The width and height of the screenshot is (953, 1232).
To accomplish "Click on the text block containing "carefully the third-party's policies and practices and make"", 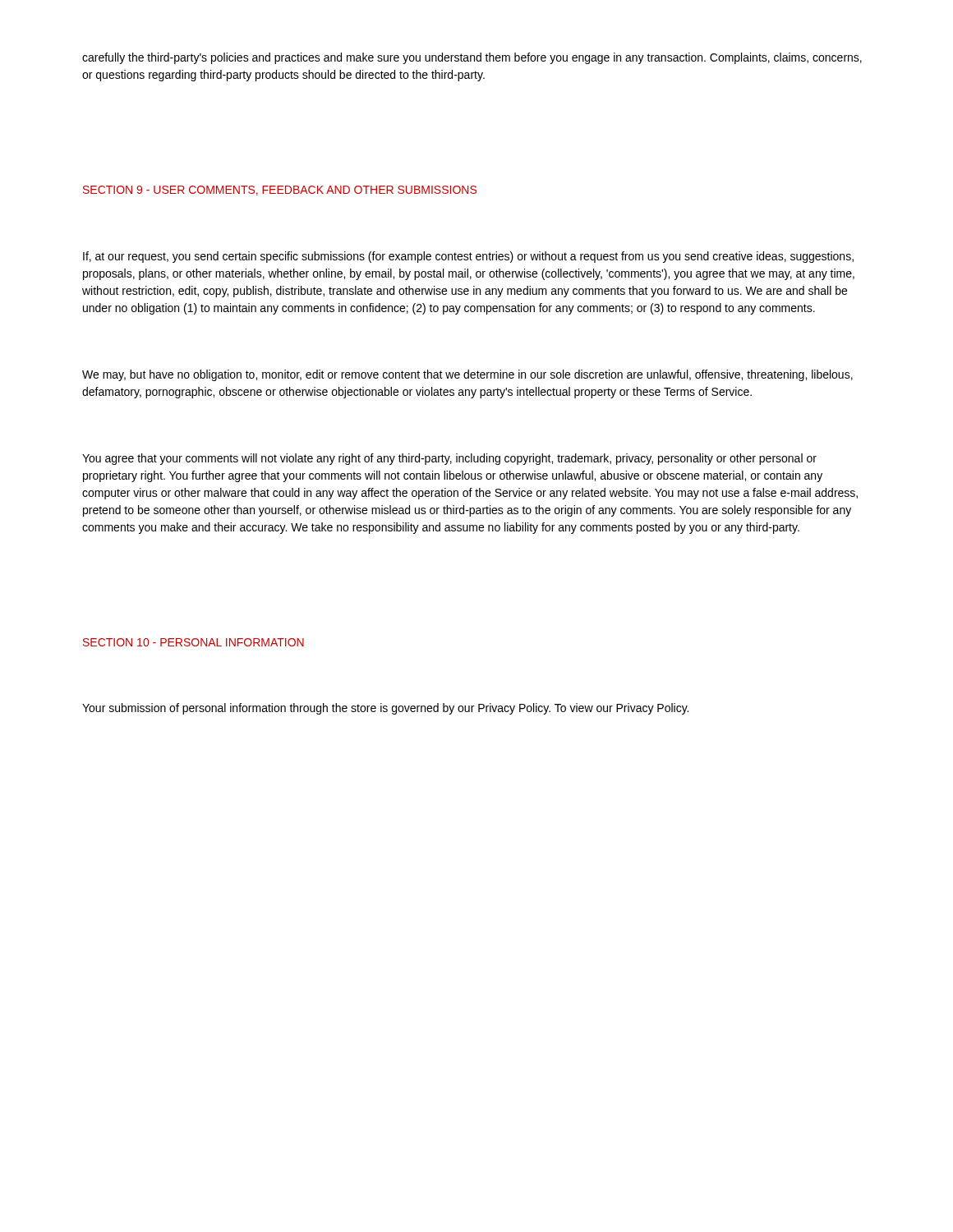I will [472, 66].
